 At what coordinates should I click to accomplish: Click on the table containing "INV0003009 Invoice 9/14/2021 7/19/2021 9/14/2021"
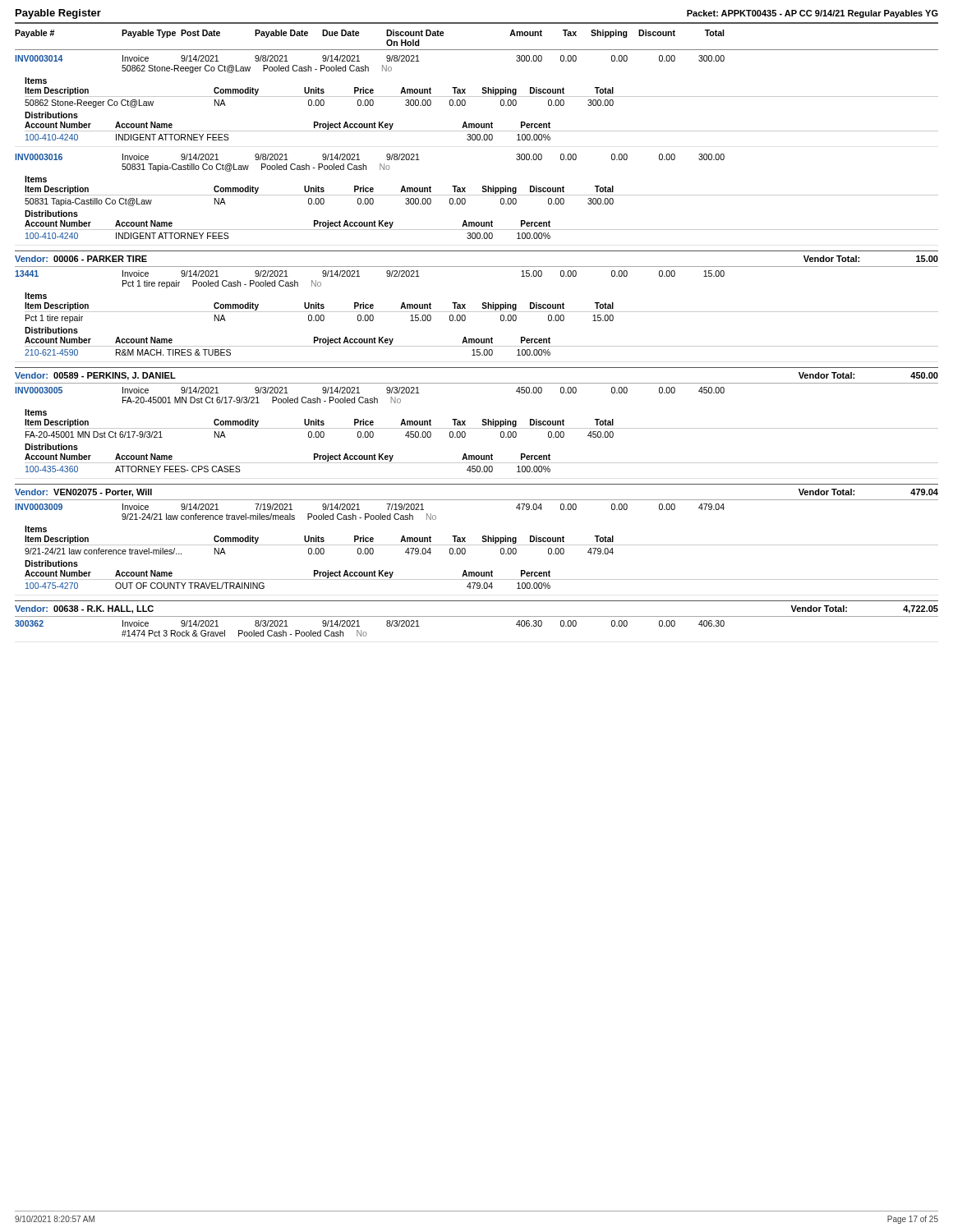pos(476,548)
